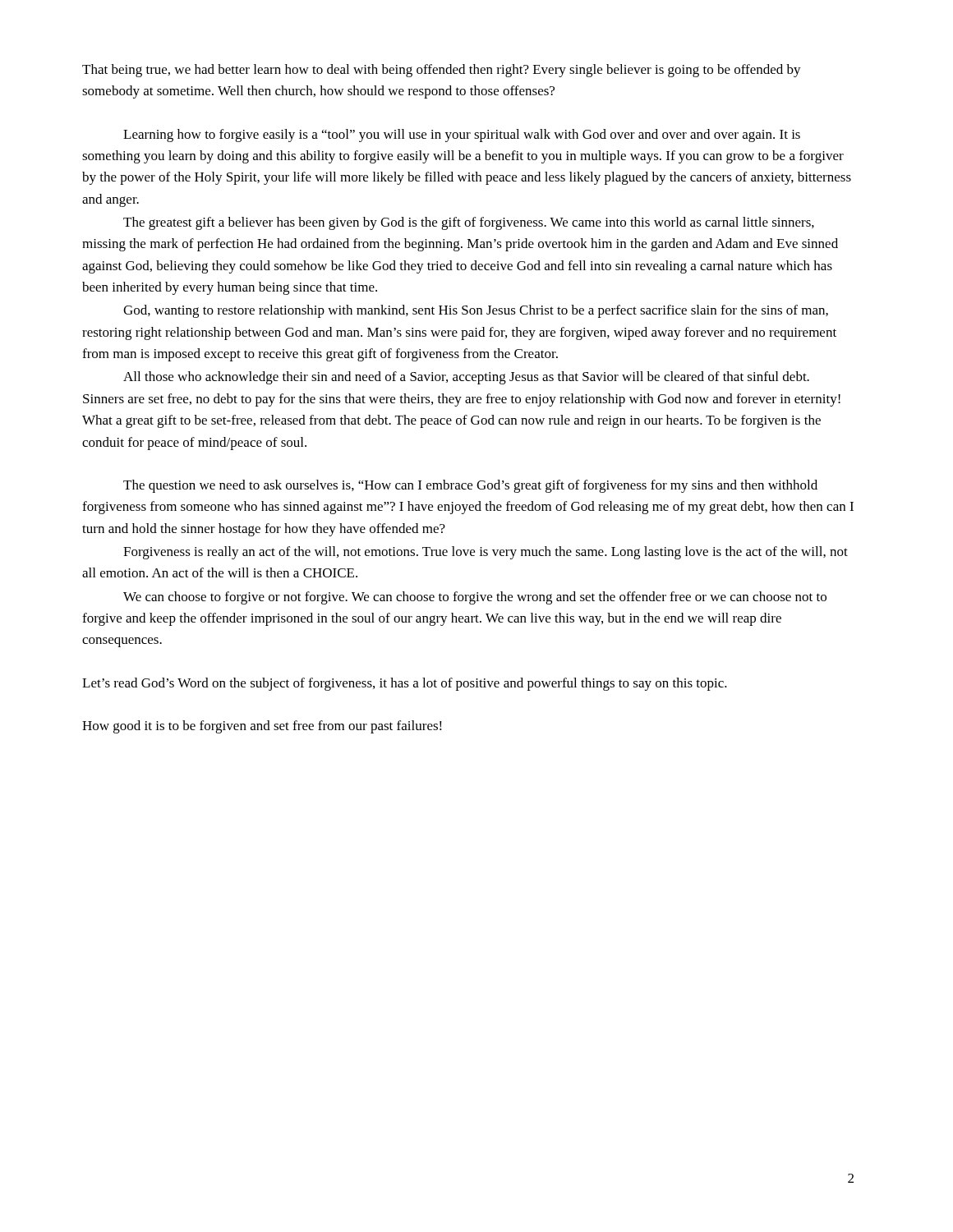
Task: Click on the text block with the text "That being true, we had better"
Action: 468,81
